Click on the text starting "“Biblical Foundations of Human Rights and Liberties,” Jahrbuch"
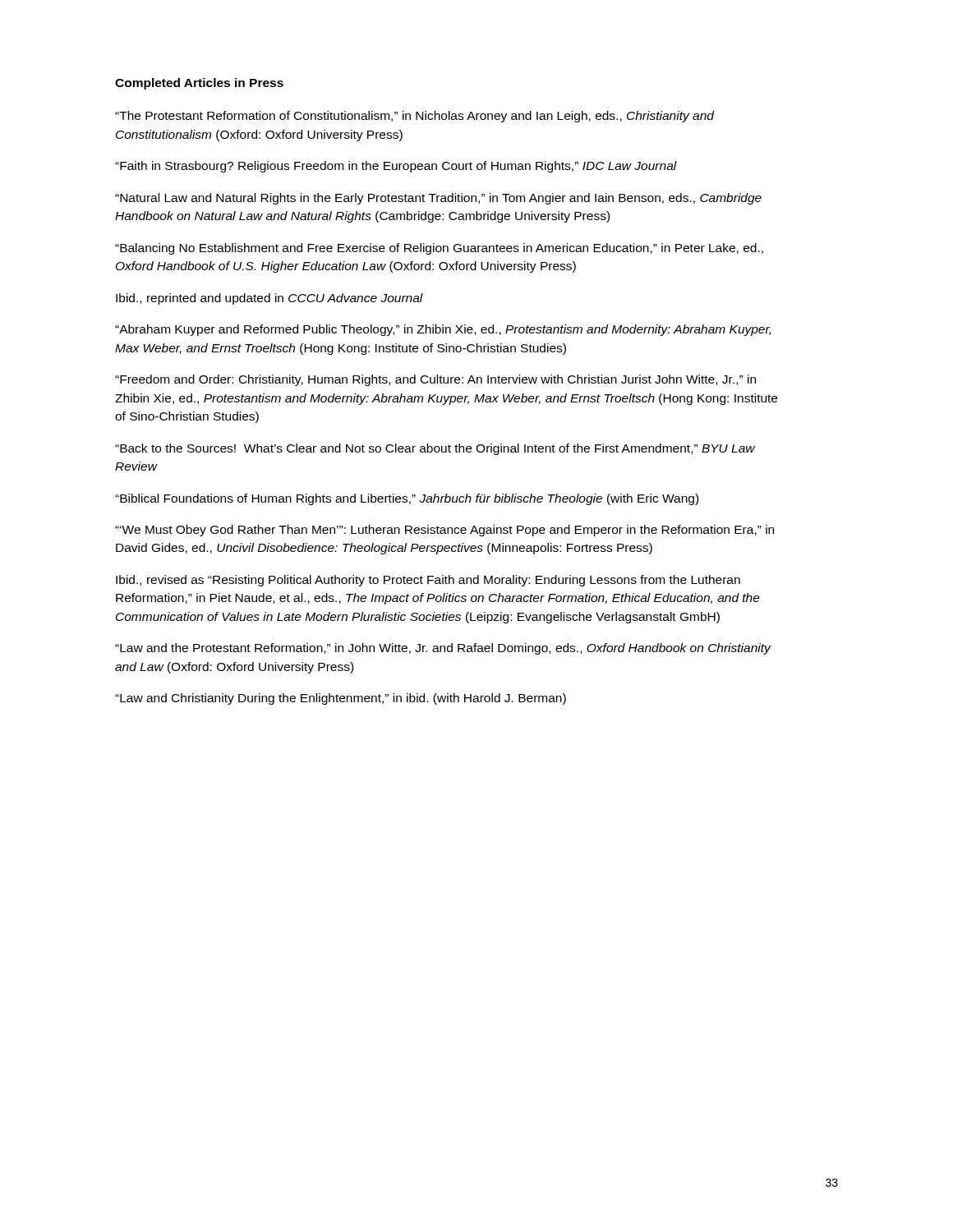This screenshot has width=953, height=1232. click(x=407, y=498)
